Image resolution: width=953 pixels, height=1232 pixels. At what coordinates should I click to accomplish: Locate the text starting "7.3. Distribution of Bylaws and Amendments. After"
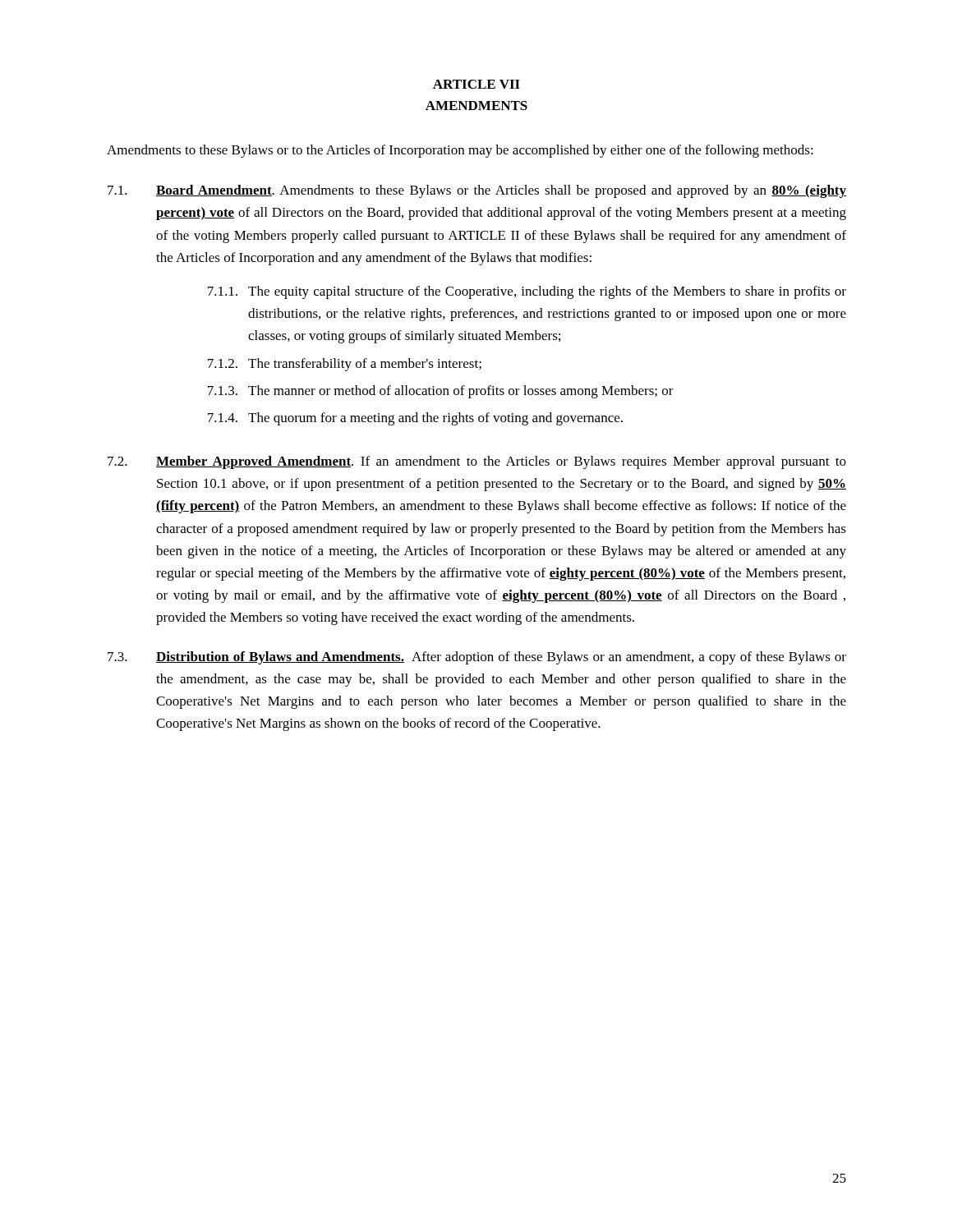(x=476, y=690)
